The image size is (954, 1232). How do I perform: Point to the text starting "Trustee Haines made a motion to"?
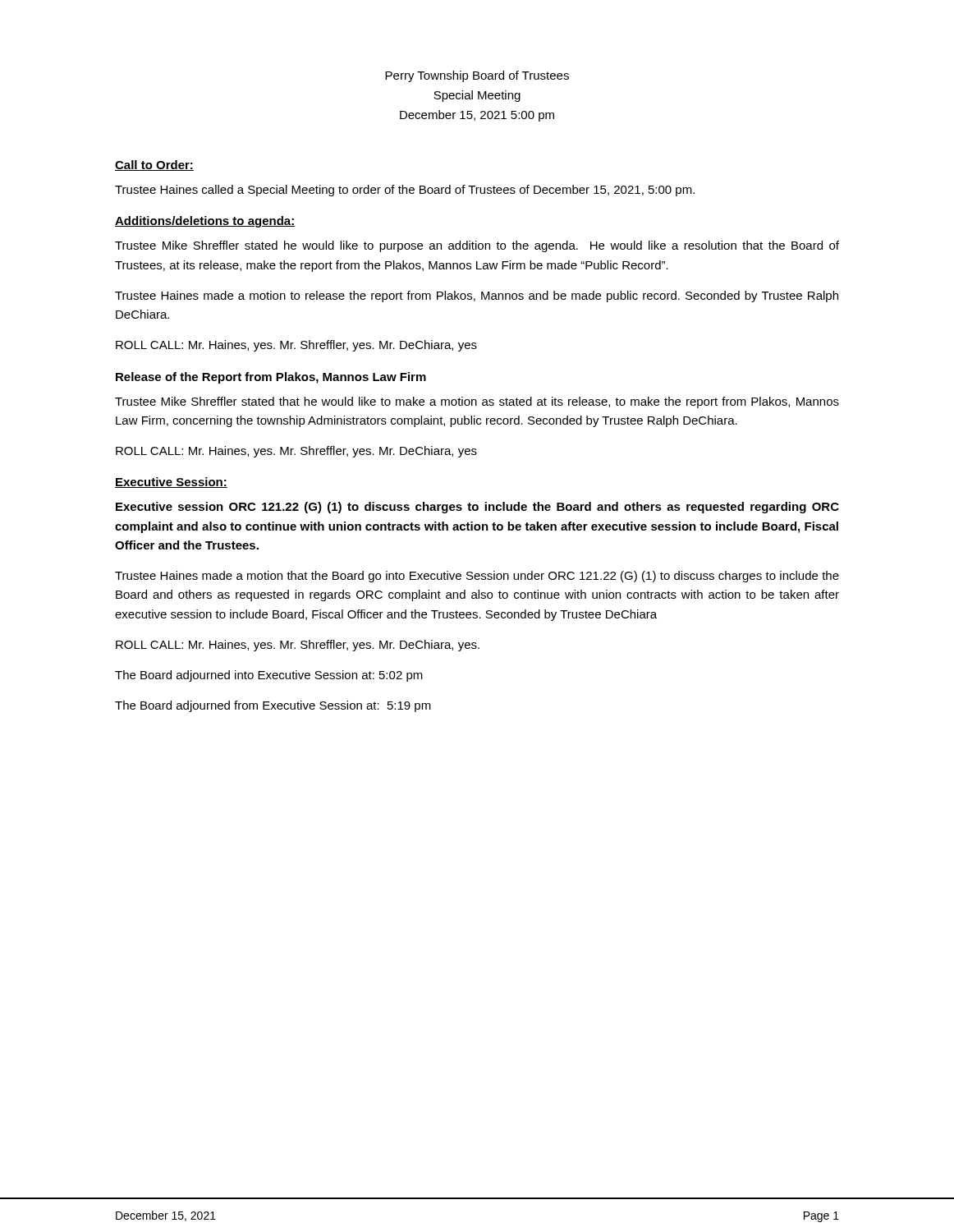point(477,305)
